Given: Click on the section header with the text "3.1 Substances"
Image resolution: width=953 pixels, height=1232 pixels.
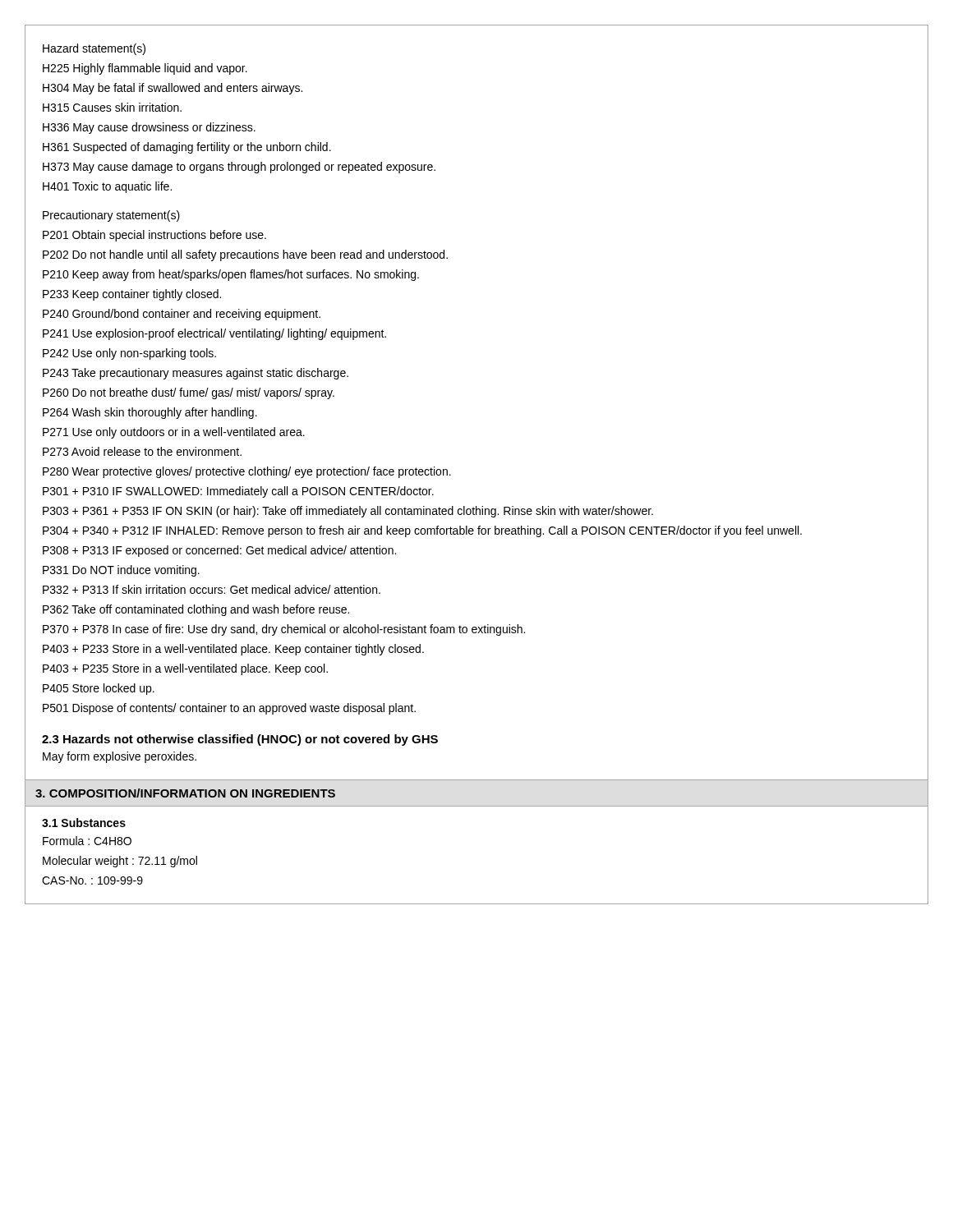Looking at the screenshot, I should (x=84, y=823).
